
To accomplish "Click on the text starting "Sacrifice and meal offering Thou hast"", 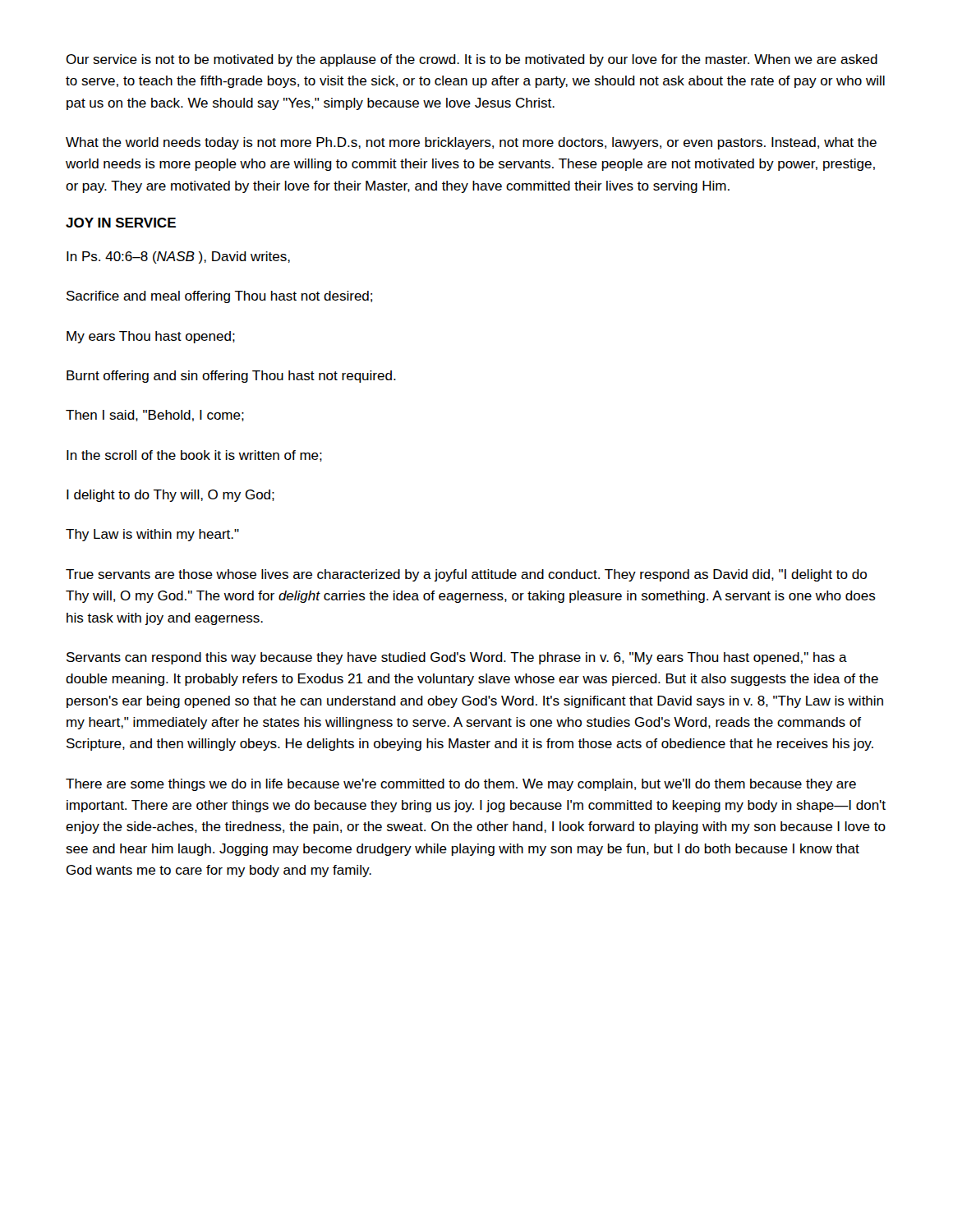I will pos(220,296).
